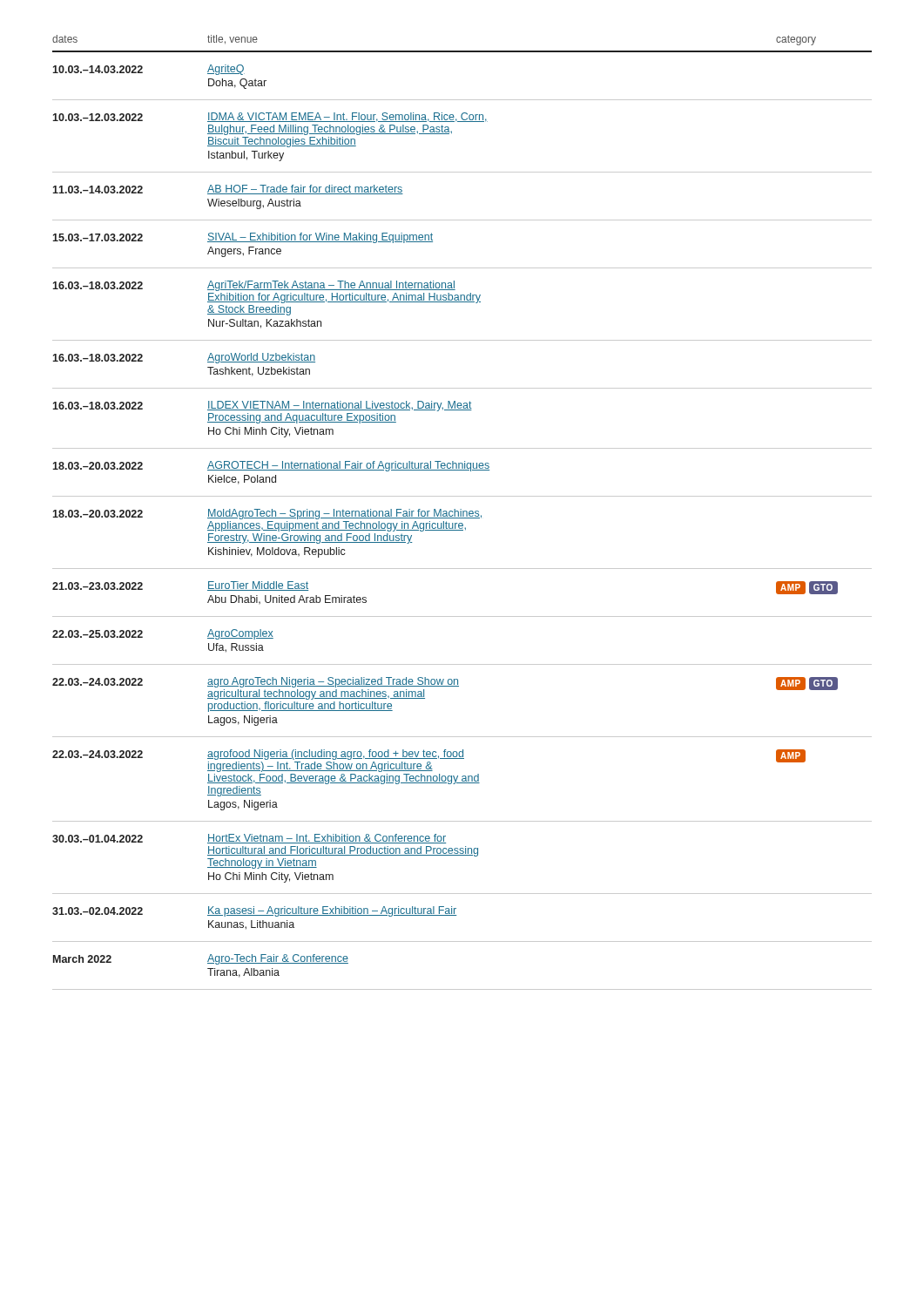Viewport: 924px width, 1307px height.
Task: Where does it say "March 2022 Agro-Tech Fair & Conference Tirana, Albania"?
Action: pyautogui.click(x=81, y=958)
